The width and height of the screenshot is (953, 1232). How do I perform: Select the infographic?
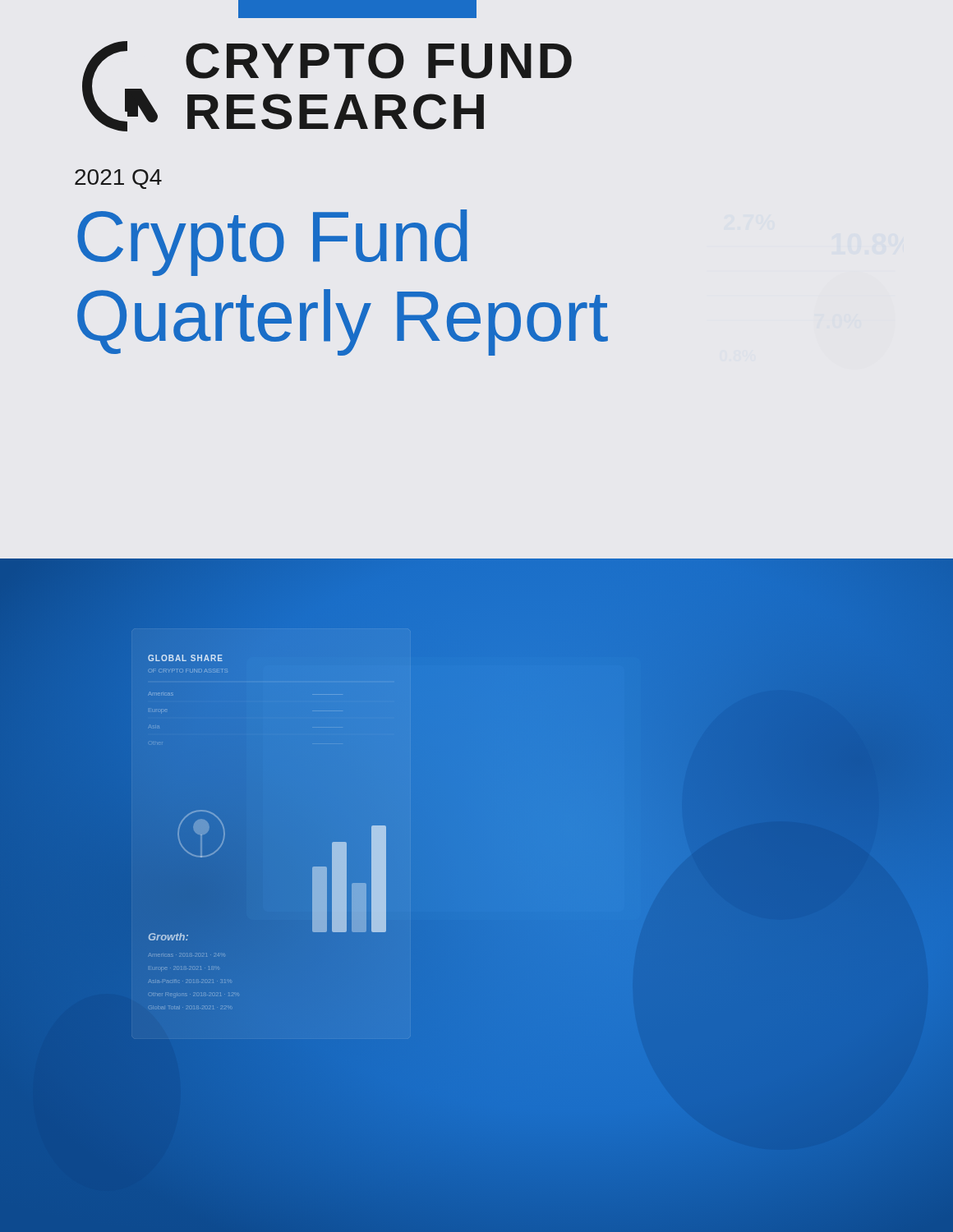point(271,834)
